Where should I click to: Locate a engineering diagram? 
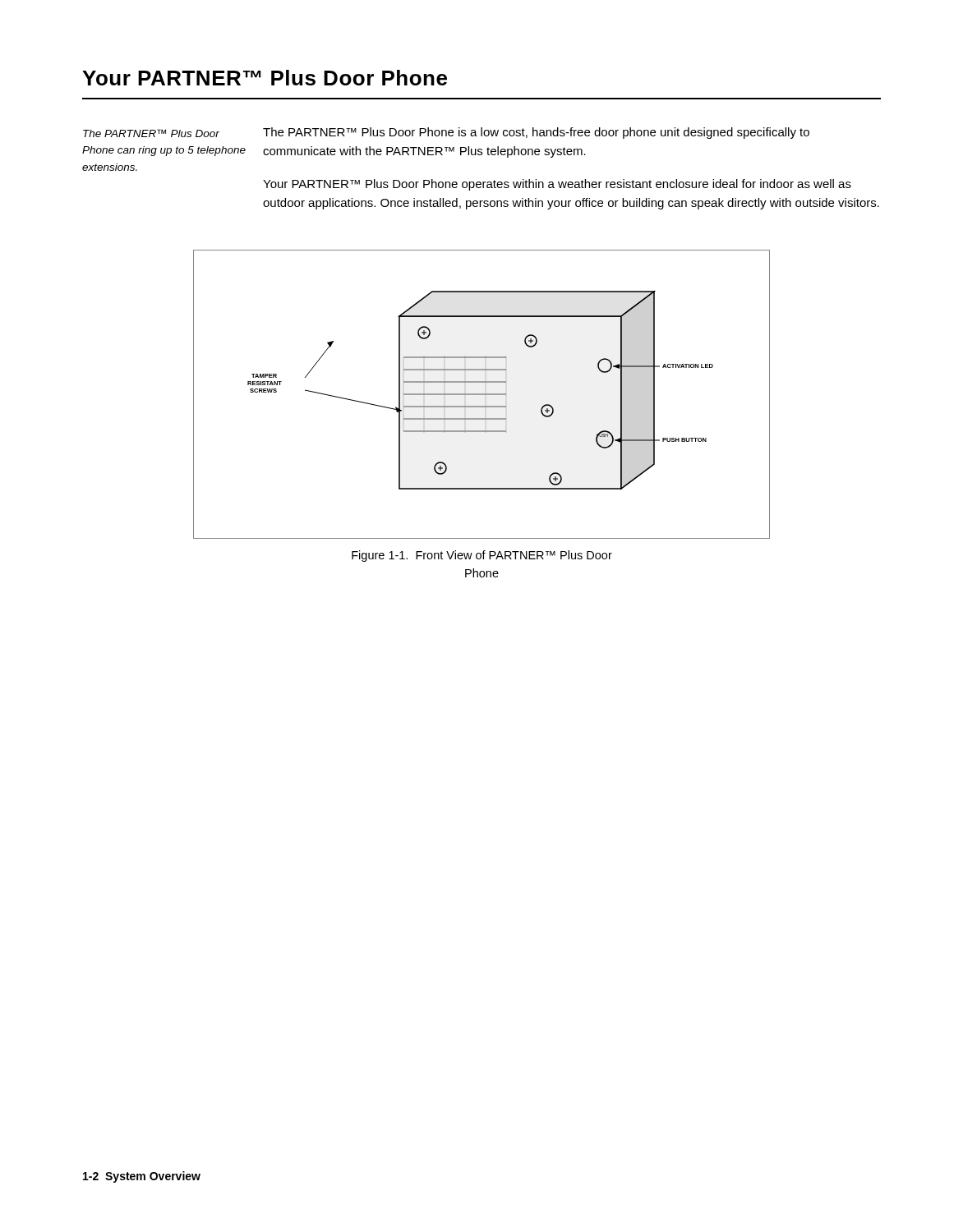tap(482, 394)
